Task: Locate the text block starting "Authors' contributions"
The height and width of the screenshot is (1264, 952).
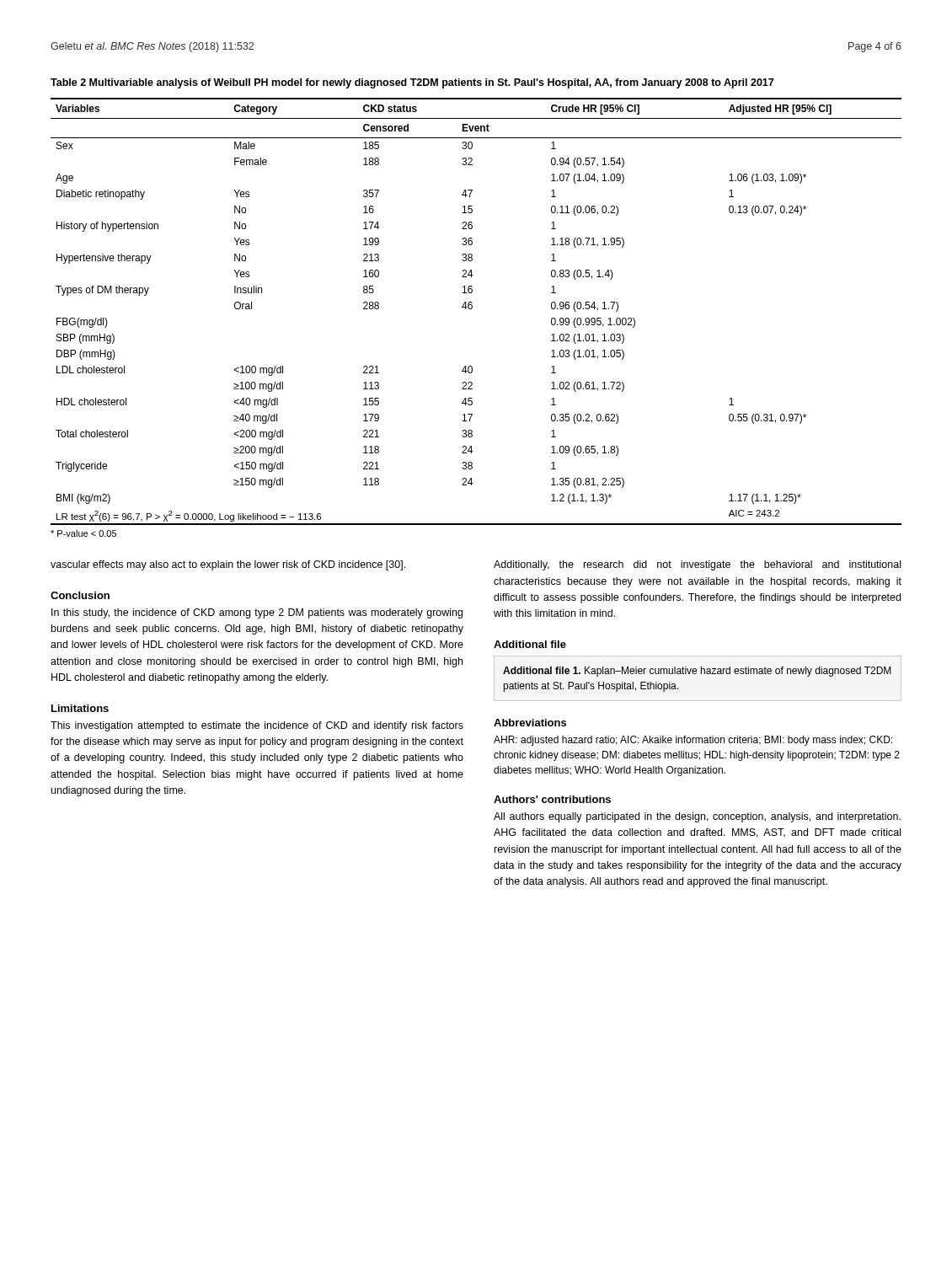Action: pyautogui.click(x=552, y=799)
